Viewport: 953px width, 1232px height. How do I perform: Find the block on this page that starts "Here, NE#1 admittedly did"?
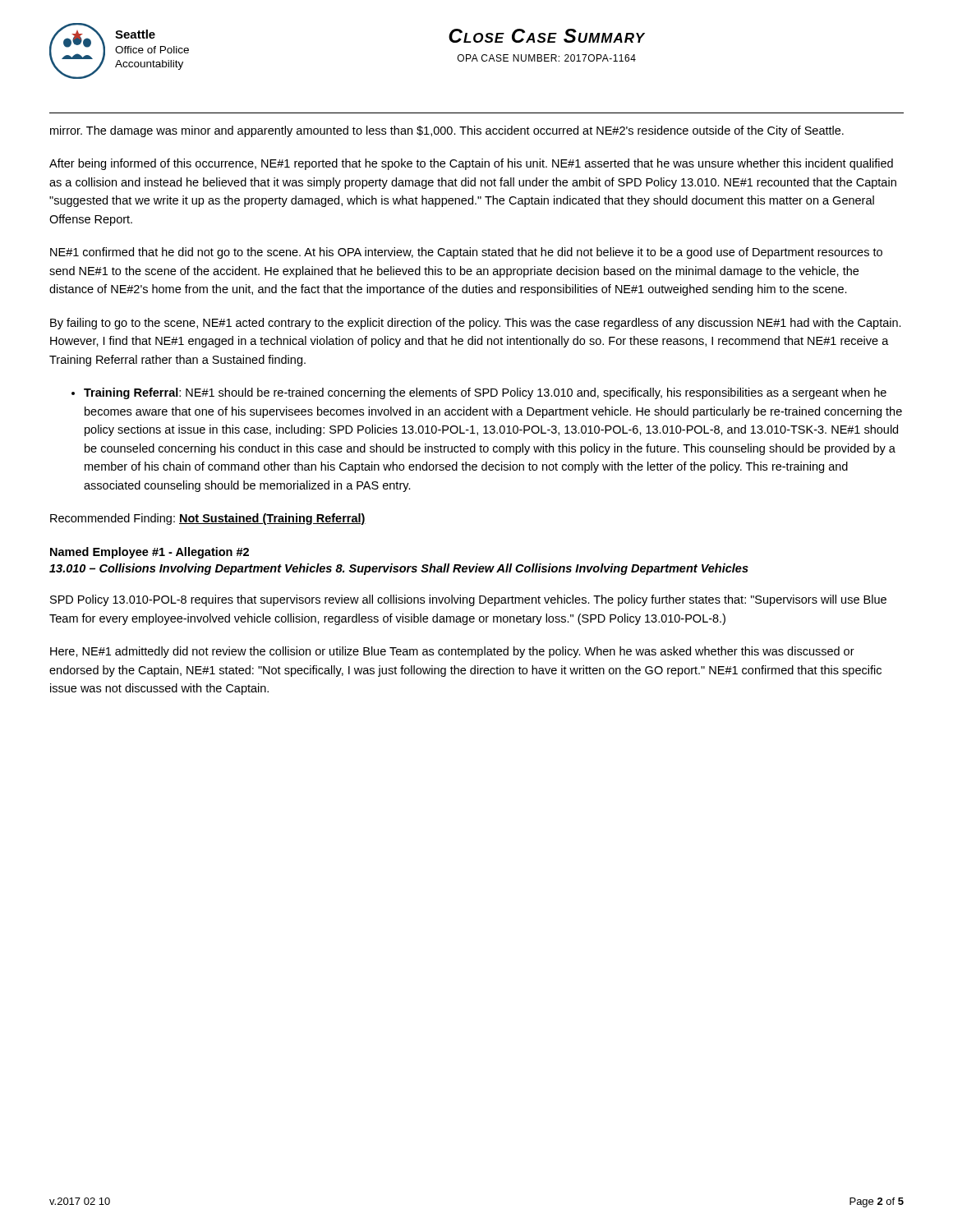tap(466, 670)
